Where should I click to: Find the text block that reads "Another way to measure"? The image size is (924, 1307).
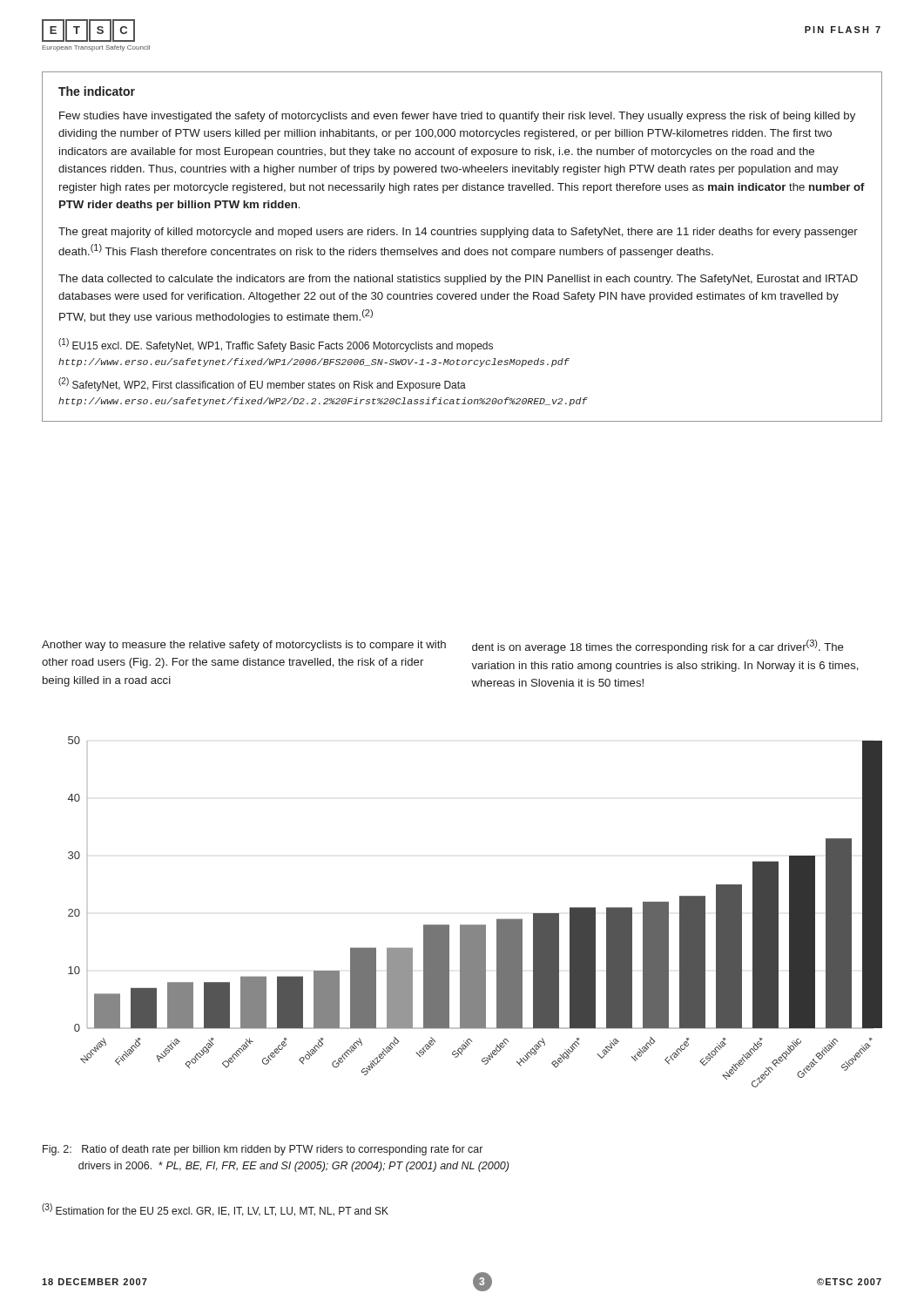(x=244, y=662)
